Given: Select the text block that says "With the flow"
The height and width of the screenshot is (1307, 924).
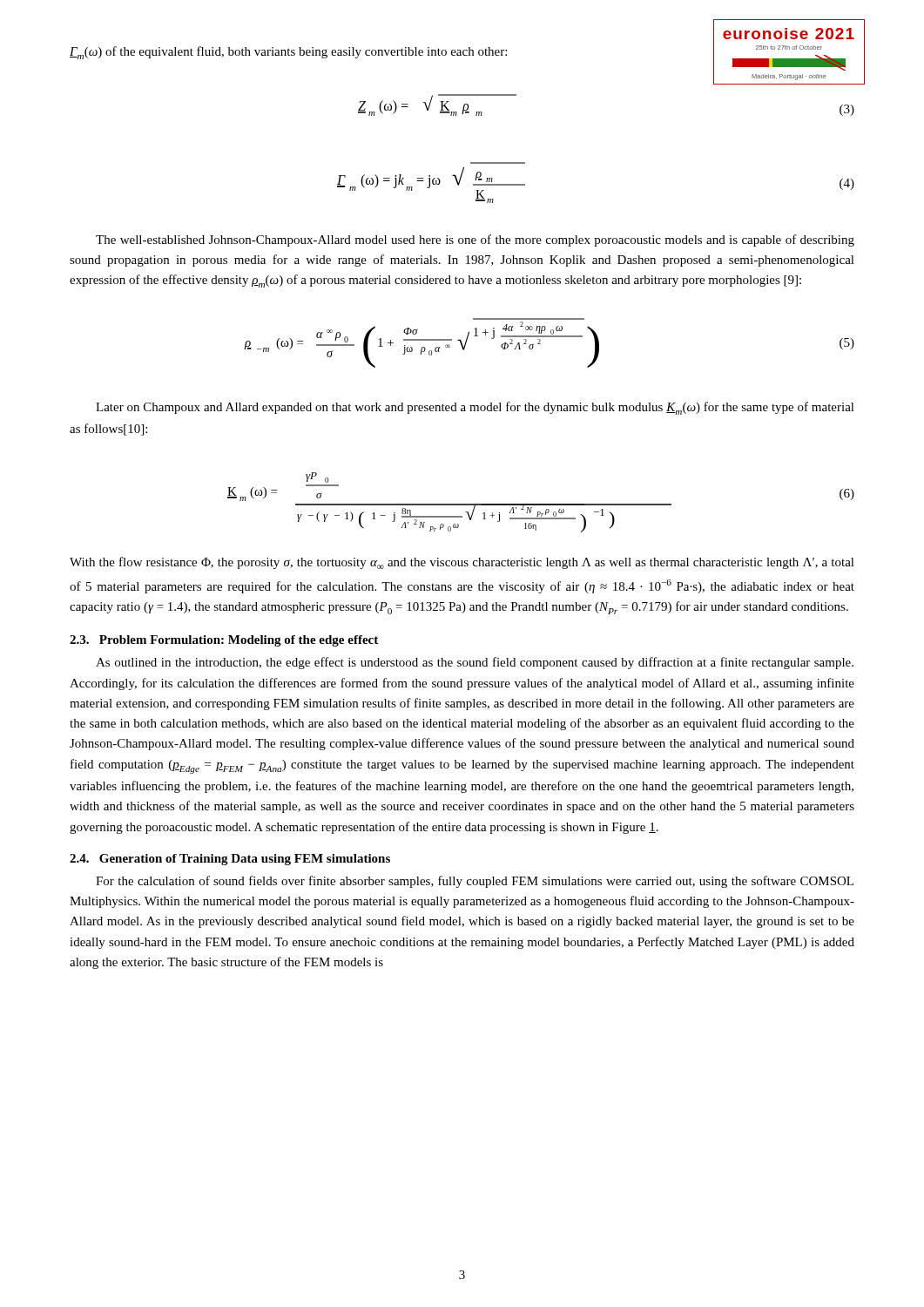Looking at the screenshot, I should tap(462, 586).
